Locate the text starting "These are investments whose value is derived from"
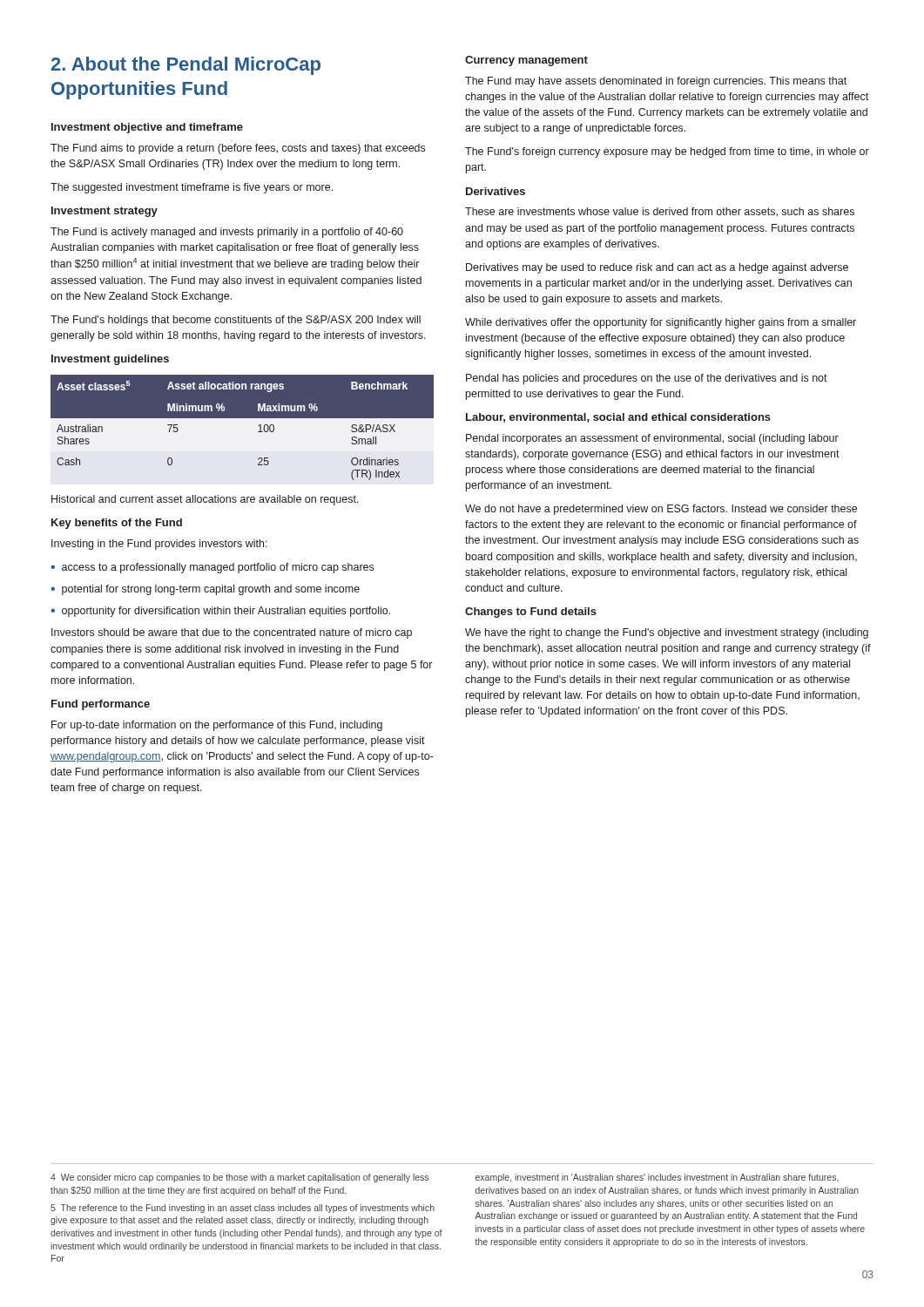This screenshot has height=1307, width=924. [669, 228]
